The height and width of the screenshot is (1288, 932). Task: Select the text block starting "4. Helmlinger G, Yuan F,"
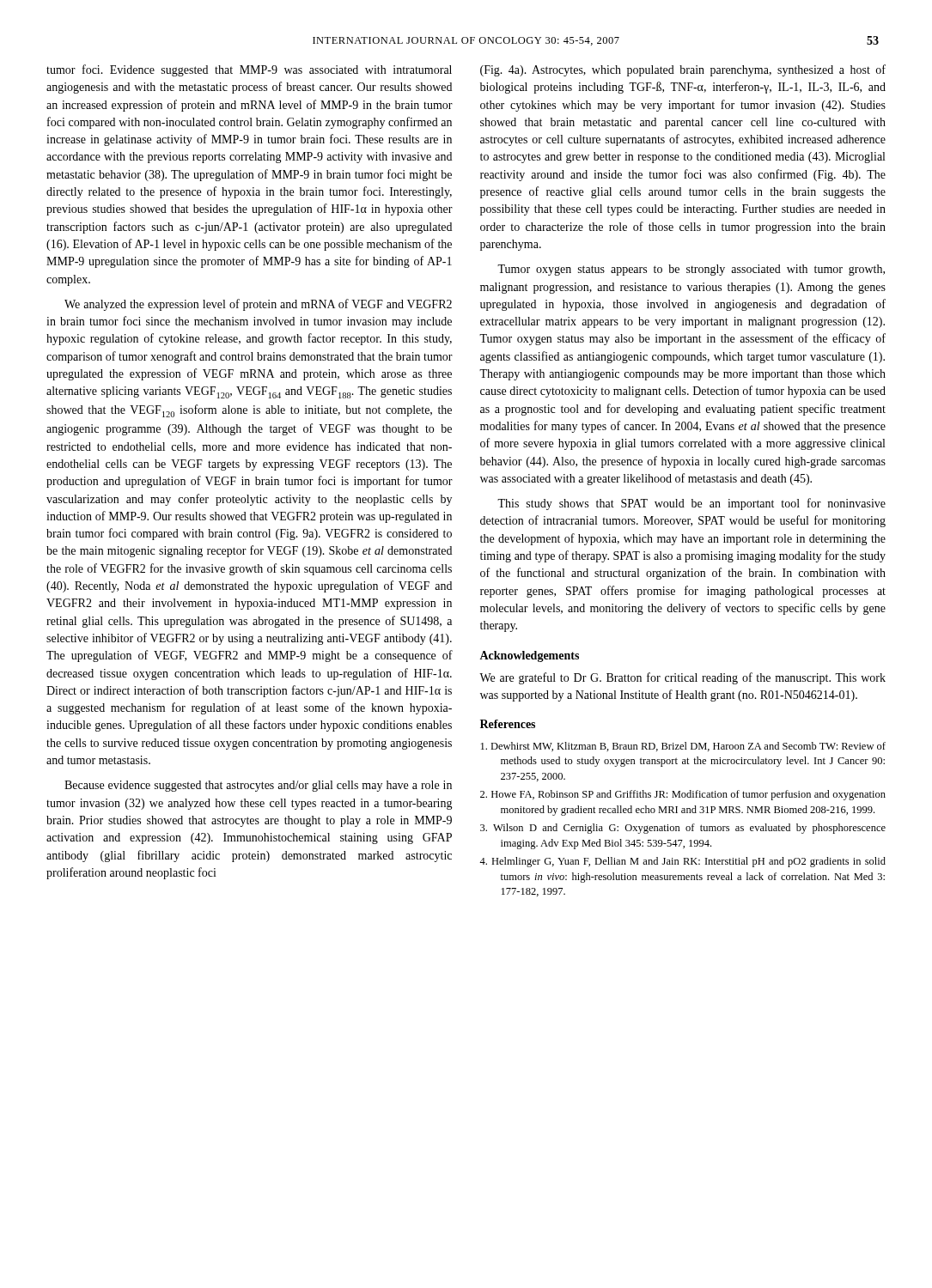tap(683, 876)
